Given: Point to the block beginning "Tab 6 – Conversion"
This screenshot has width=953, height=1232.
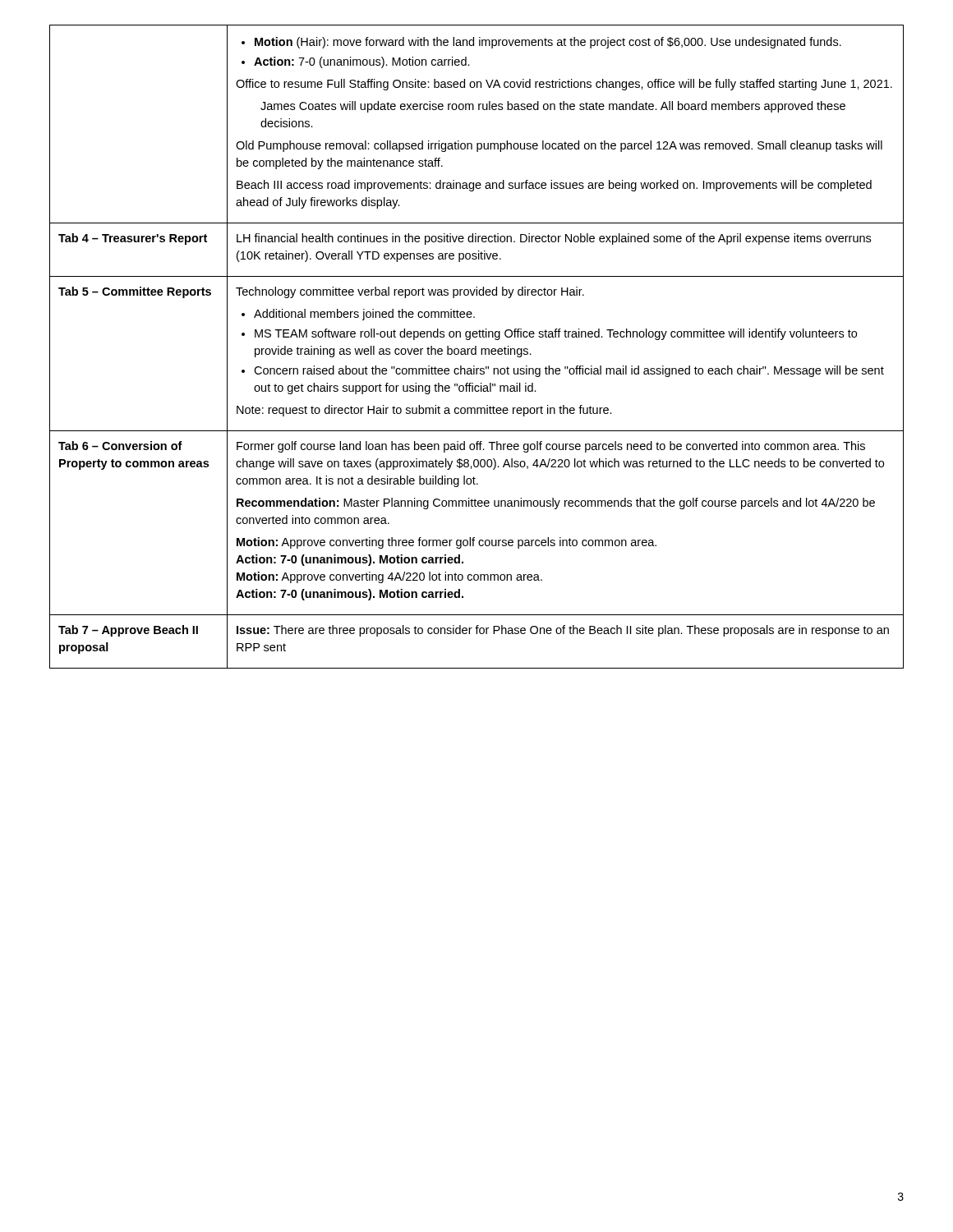Looking at the screenshot, I should click(x=134, y=455).
